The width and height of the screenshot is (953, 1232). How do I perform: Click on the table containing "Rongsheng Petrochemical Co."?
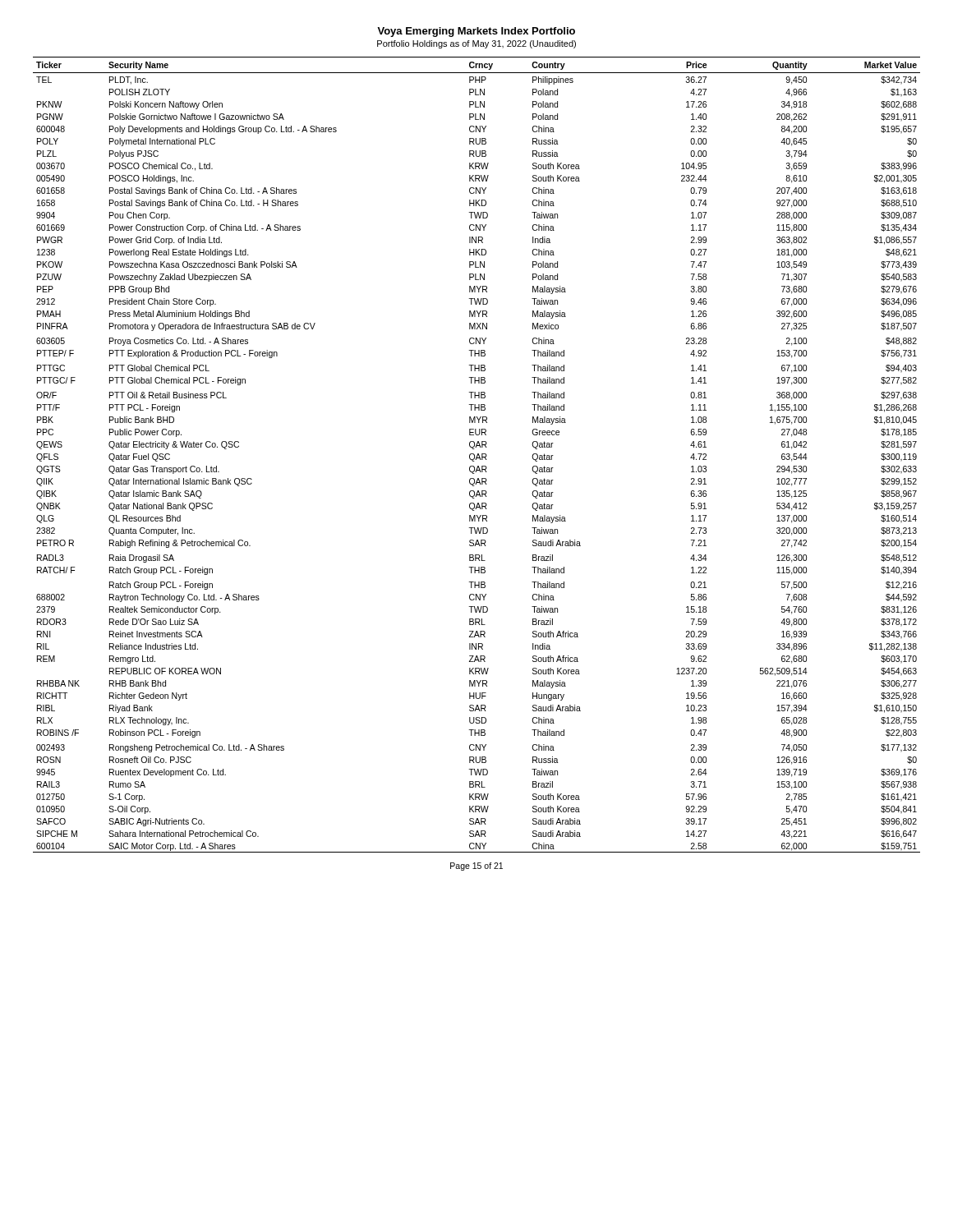[476, 455]
